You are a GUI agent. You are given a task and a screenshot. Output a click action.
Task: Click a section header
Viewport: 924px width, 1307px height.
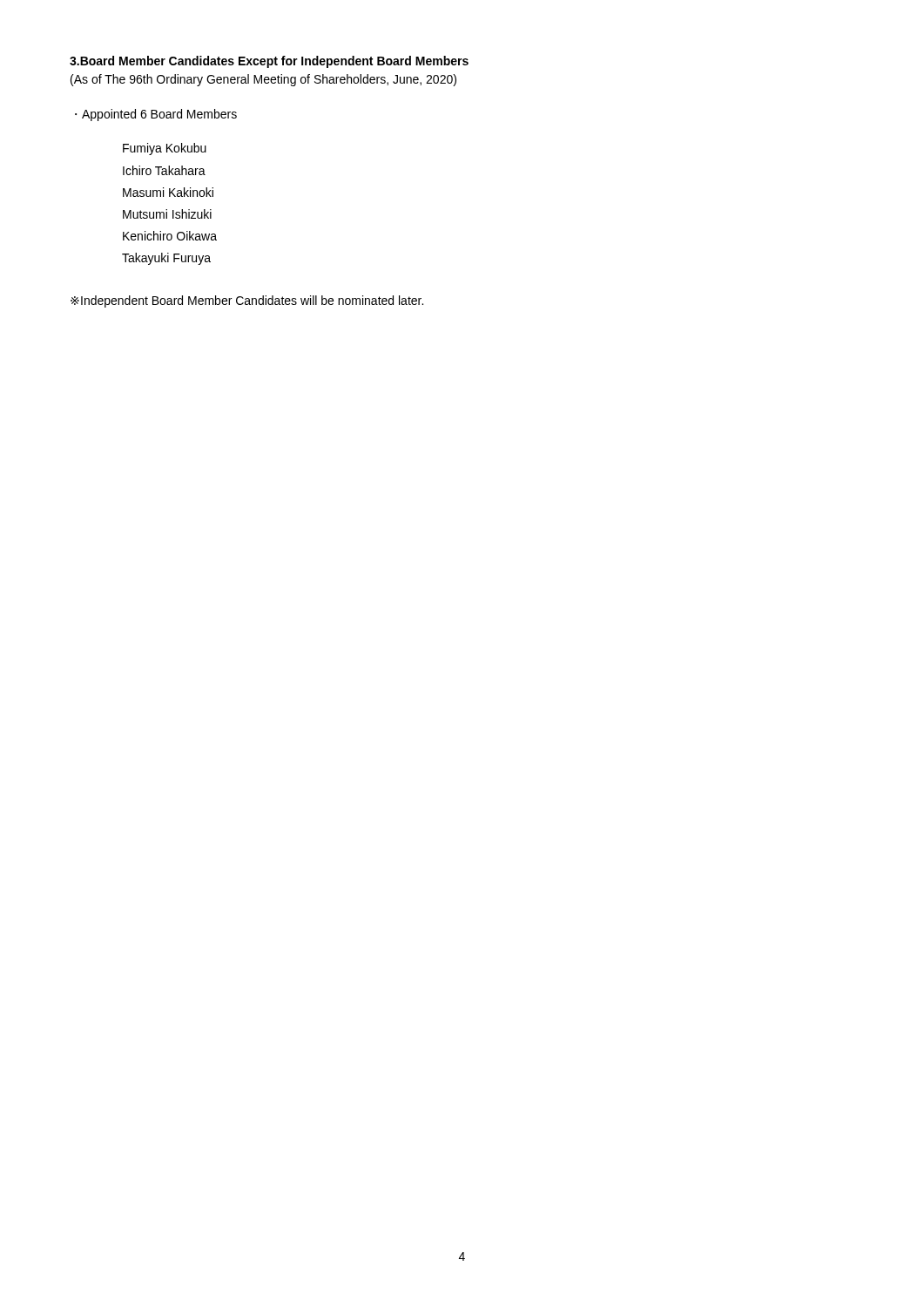click(269, 70)
